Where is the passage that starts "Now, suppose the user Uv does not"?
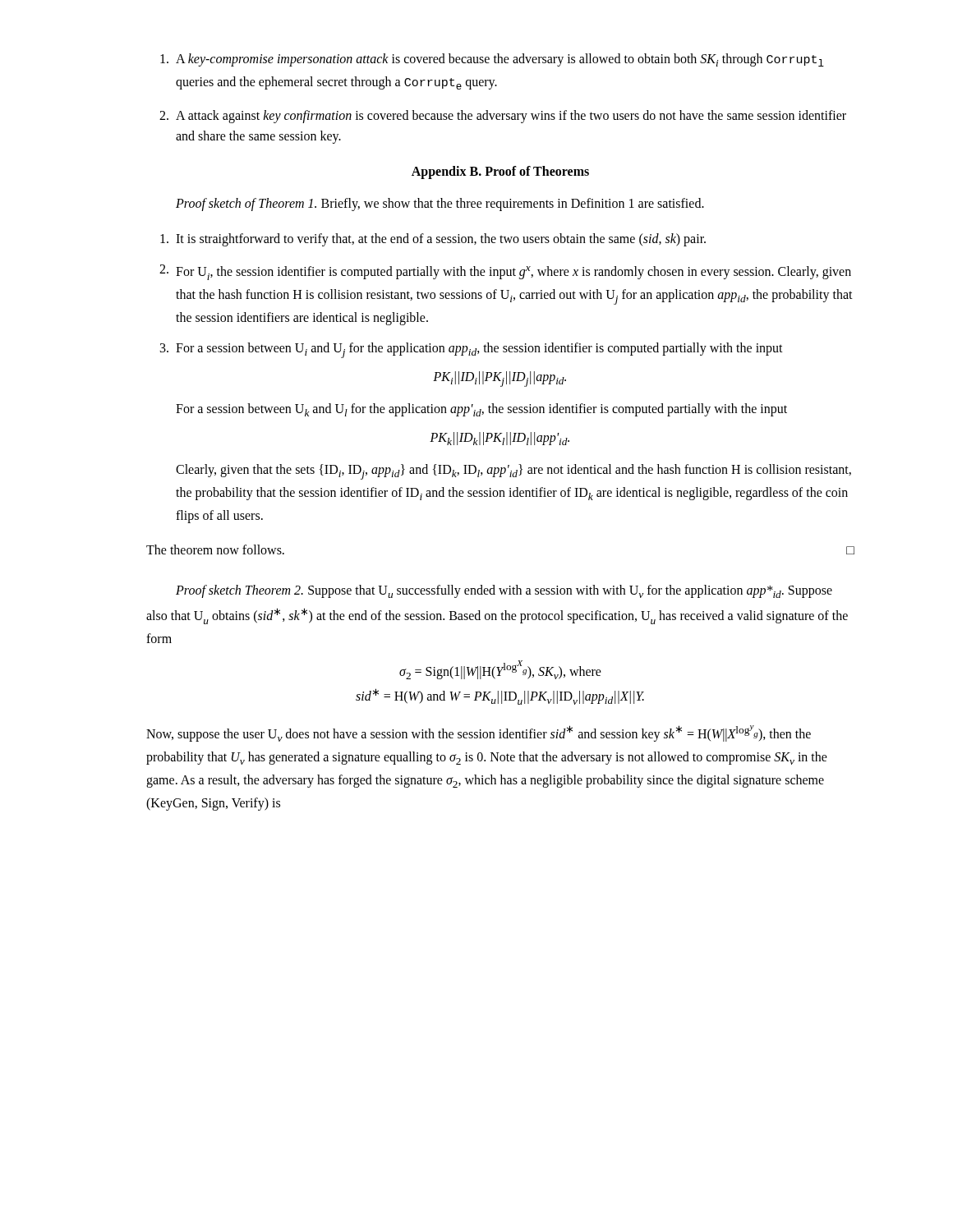953x1232 pixels. (487, 765)
